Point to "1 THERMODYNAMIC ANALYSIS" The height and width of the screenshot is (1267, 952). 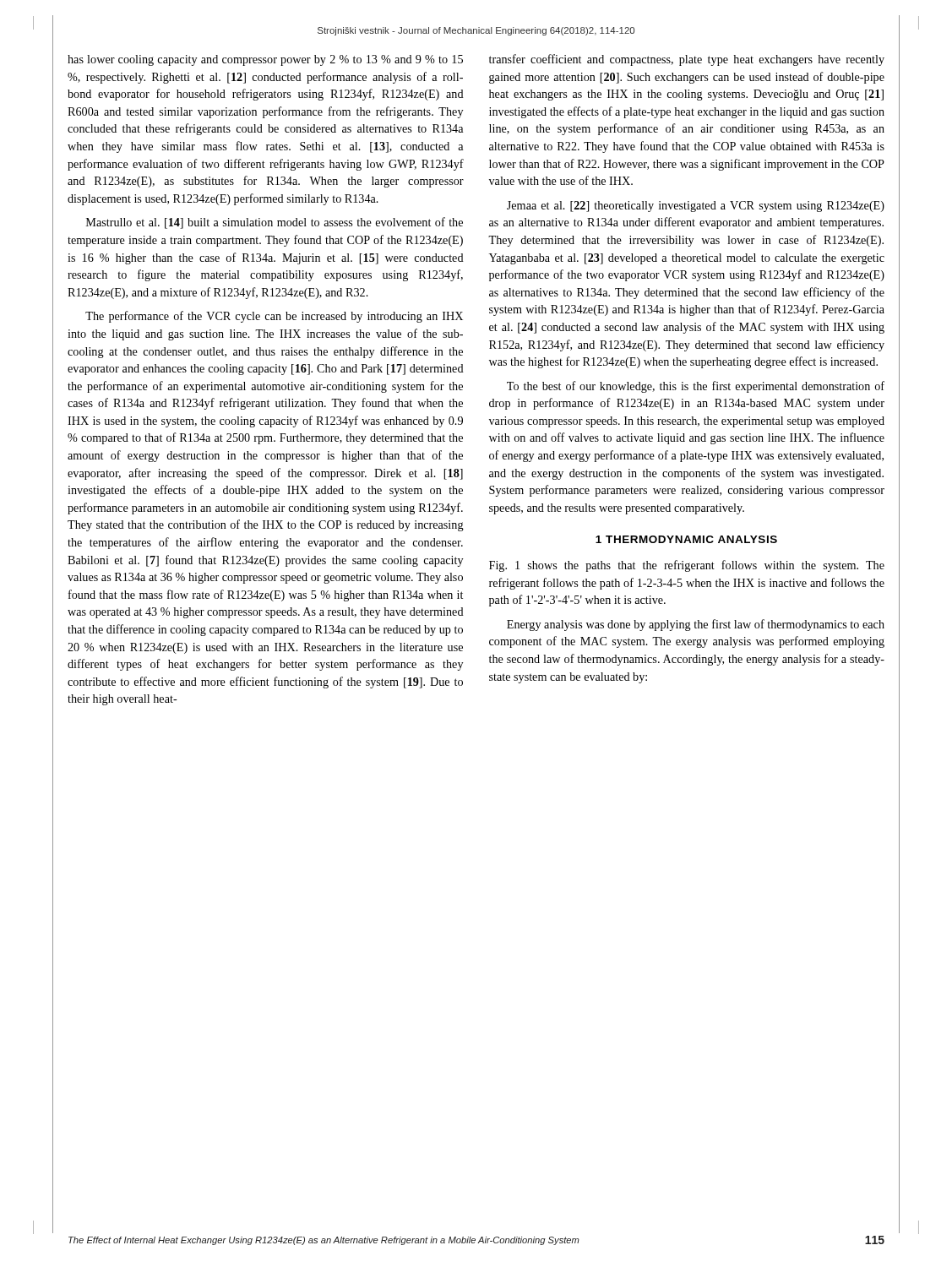click(687, 540)
